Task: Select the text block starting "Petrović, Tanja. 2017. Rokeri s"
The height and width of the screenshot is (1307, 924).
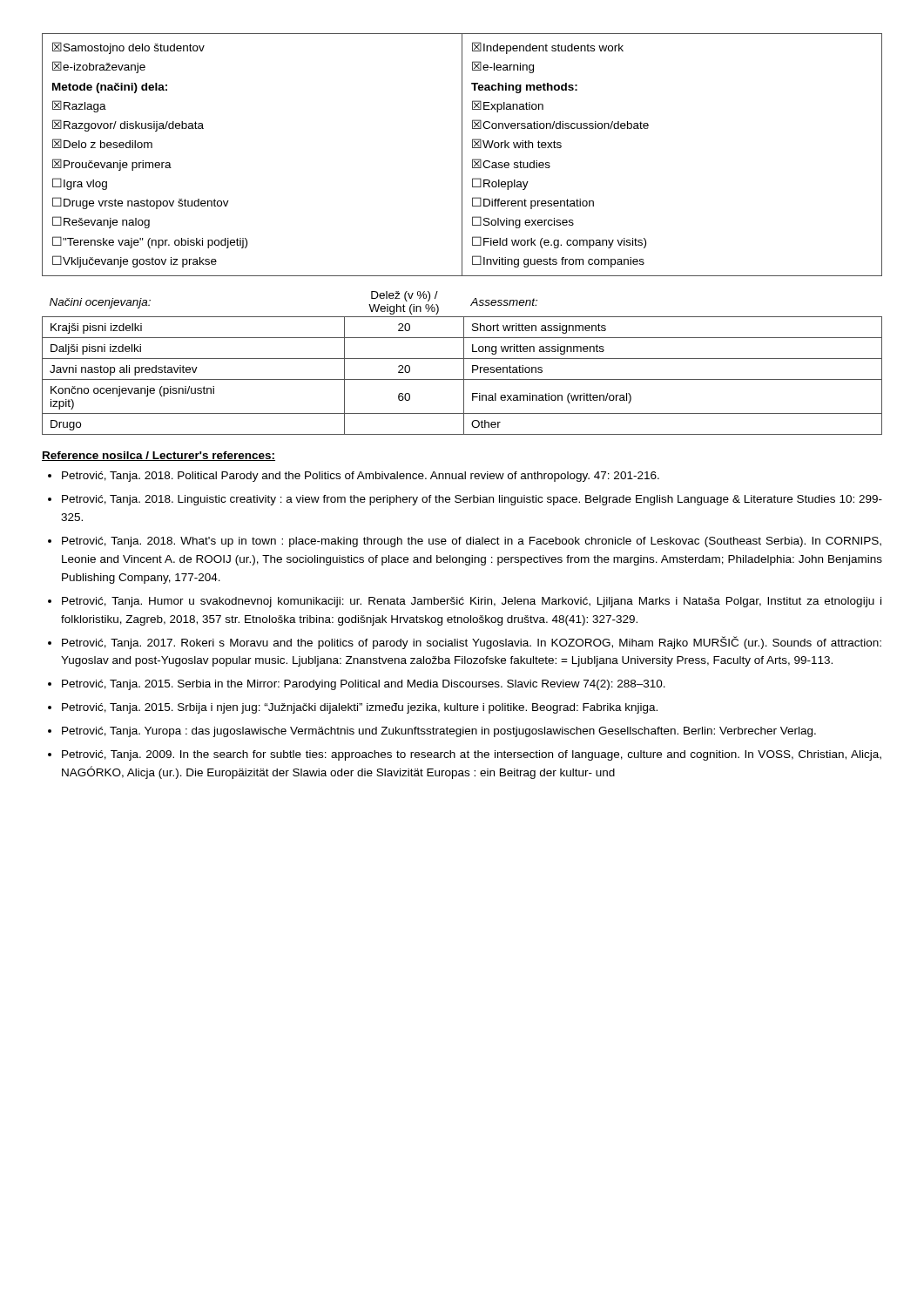Action: click(x=472, y=651)
